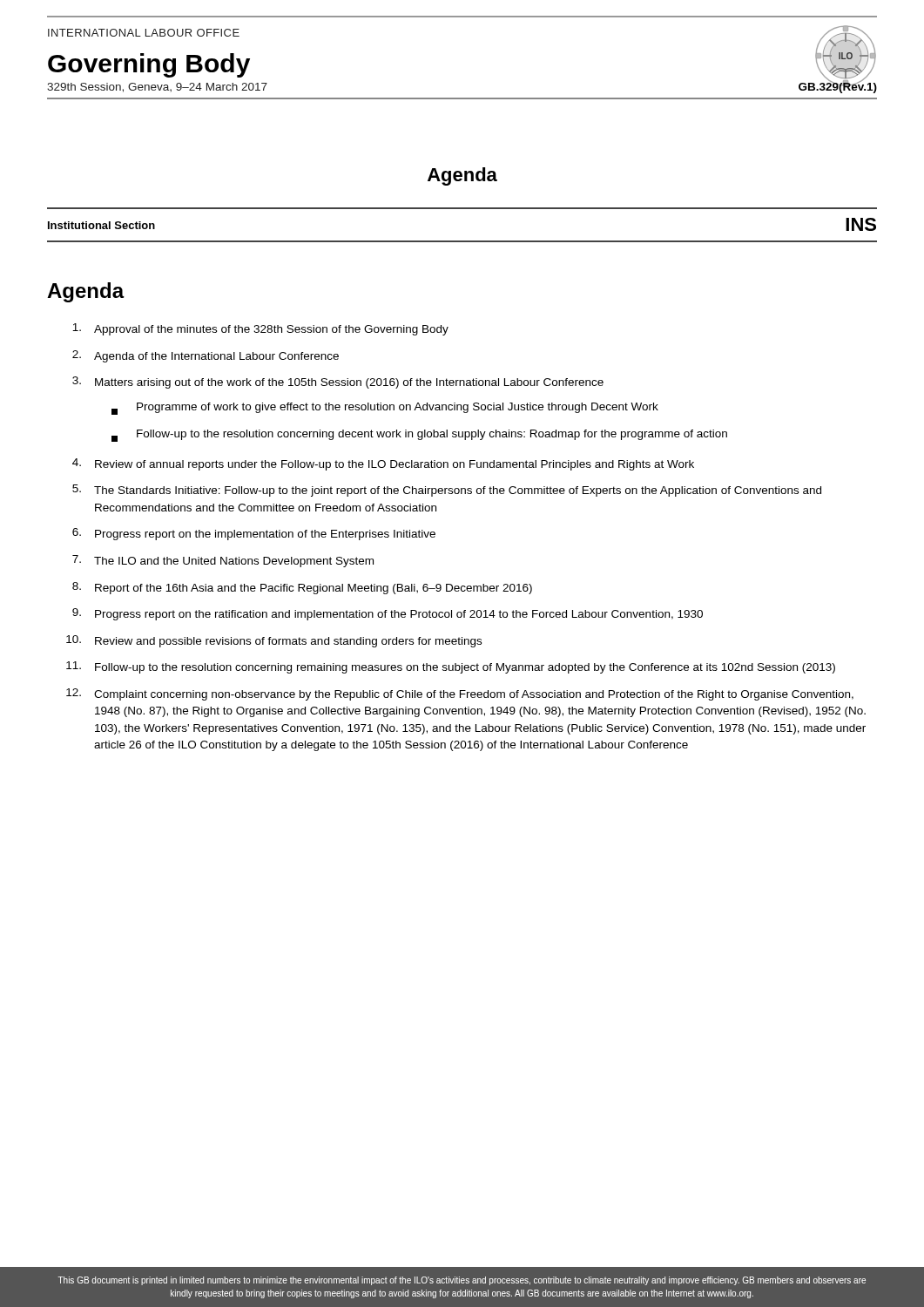Locate the title that opens with "Governing Body 329th Session, Geneva, 9–24 March 2017"
Viewport: 924px width, 1307px height.
(462, 74)
